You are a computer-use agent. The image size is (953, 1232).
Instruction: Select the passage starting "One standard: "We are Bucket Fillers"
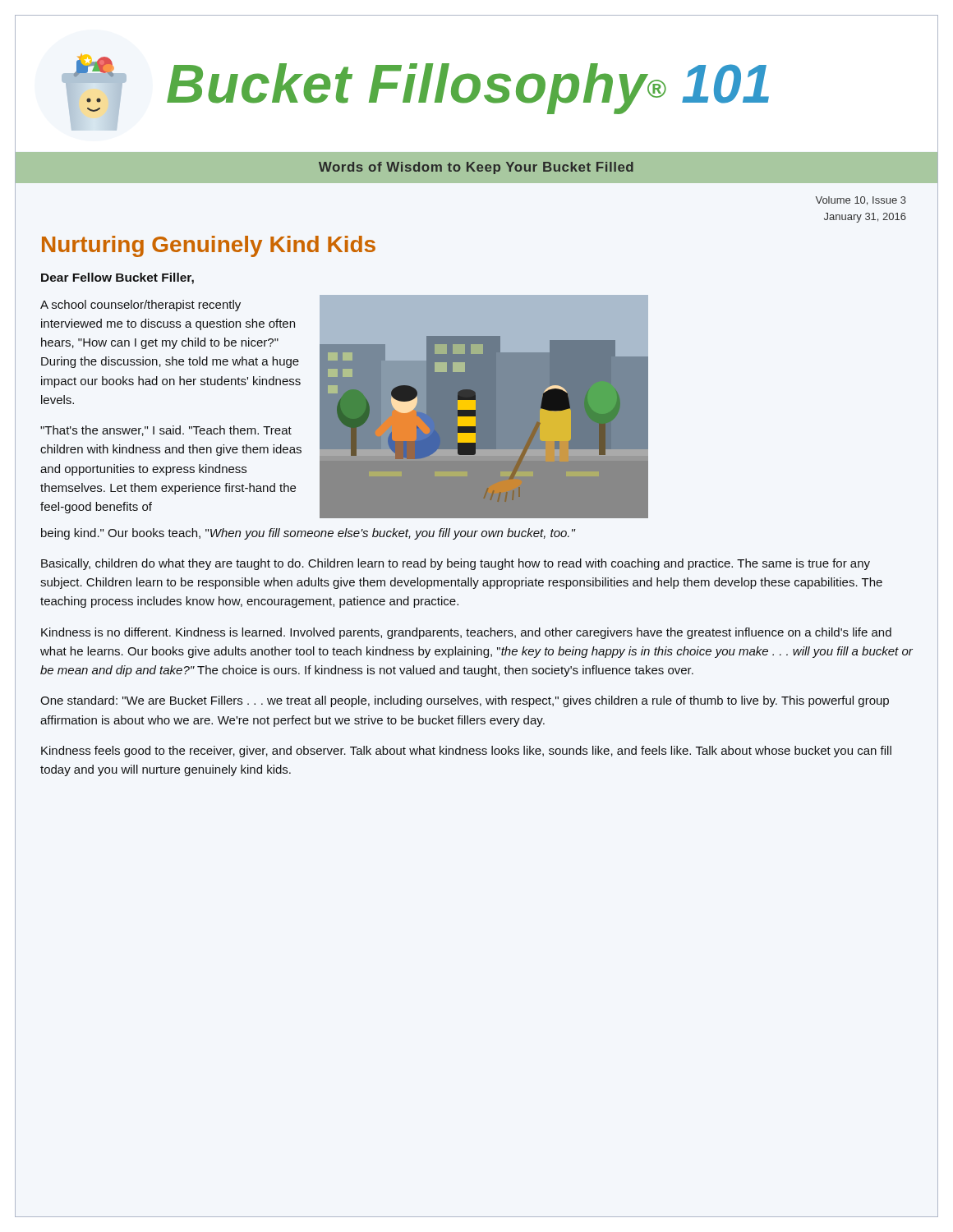point(476,710)
